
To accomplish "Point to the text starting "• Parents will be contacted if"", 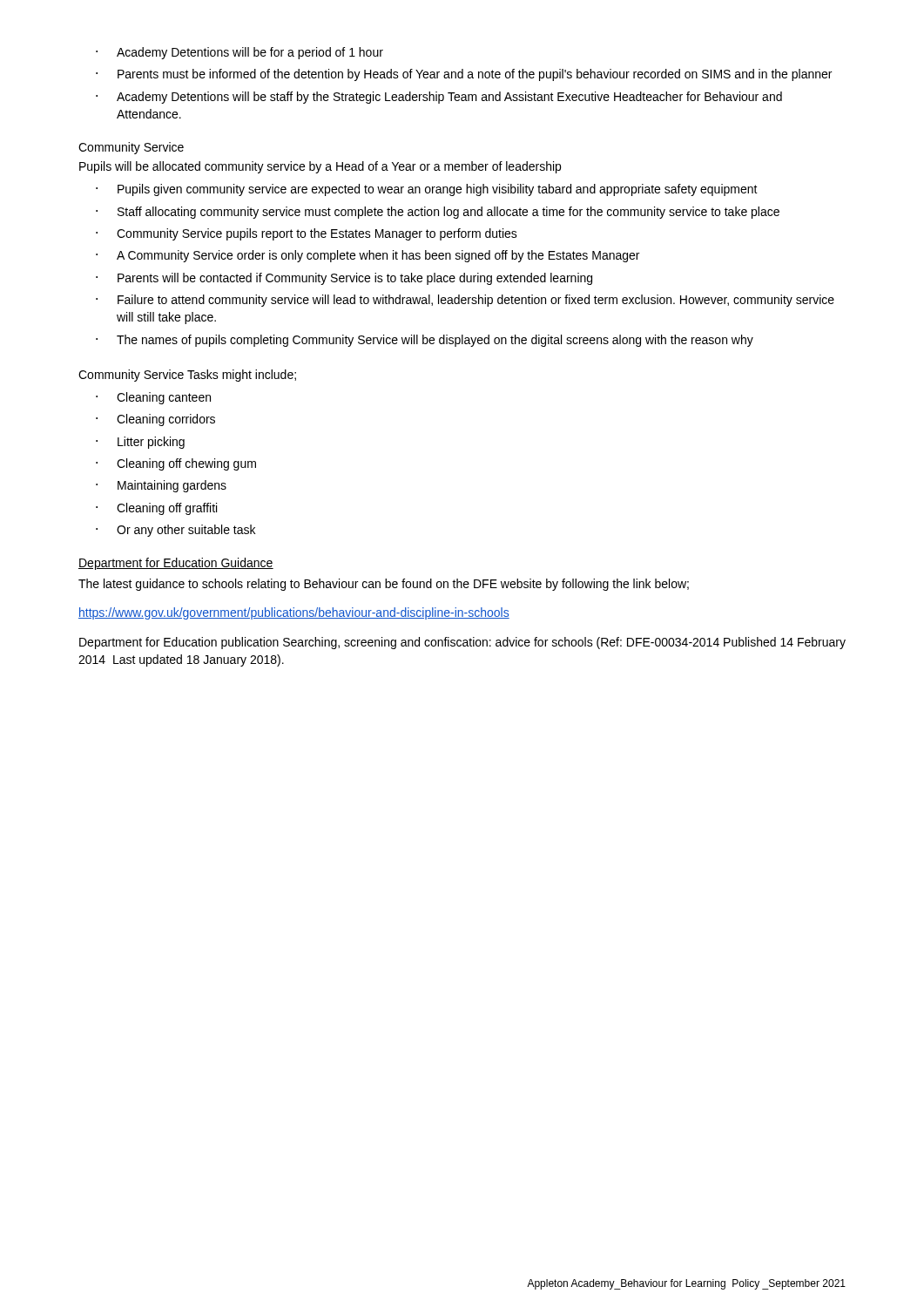I will click(x=471, y=278).
